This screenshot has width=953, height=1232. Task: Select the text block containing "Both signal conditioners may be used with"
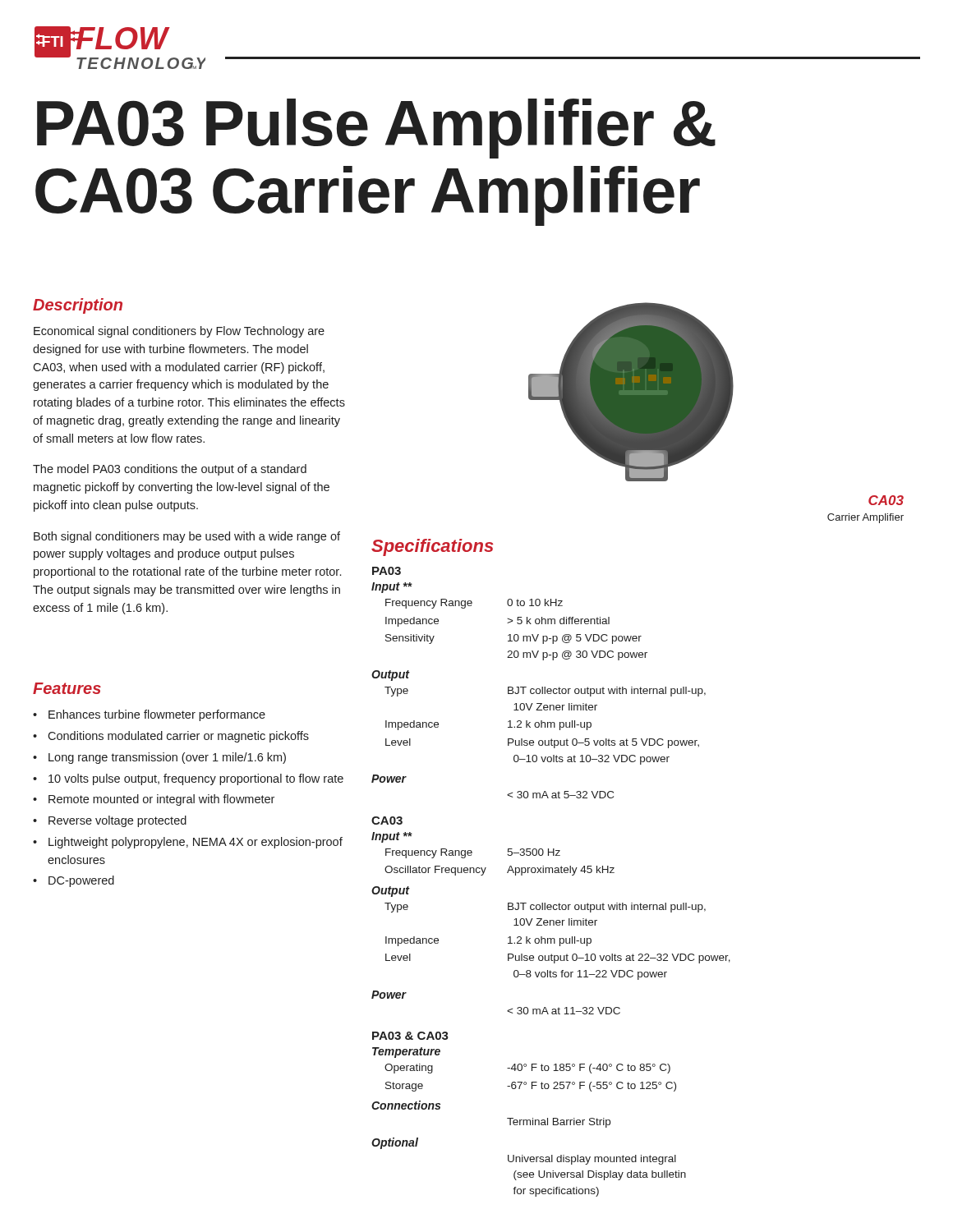click(x=188, y=572)
